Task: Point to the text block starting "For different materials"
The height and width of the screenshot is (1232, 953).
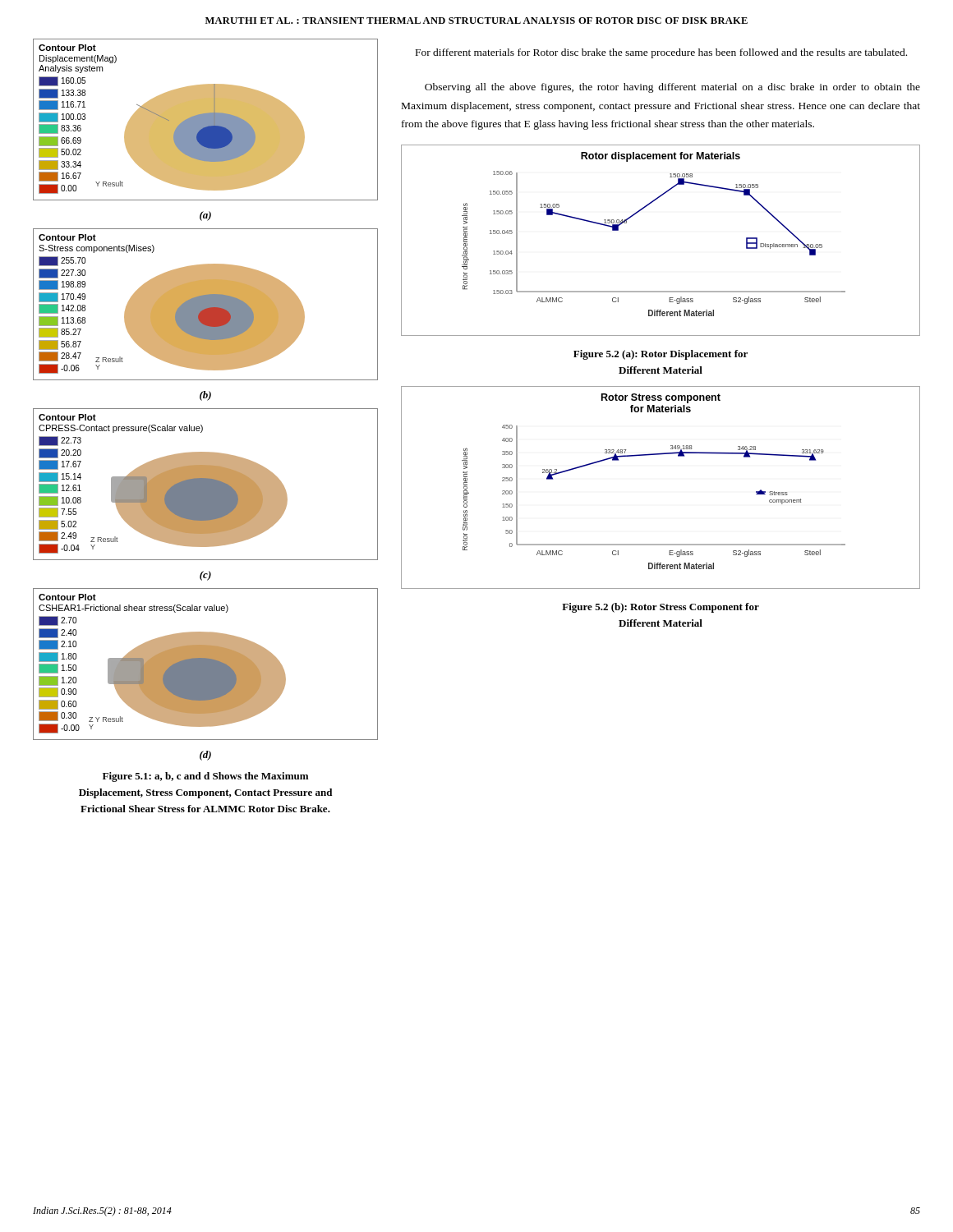Action: [x=654, y=52]
